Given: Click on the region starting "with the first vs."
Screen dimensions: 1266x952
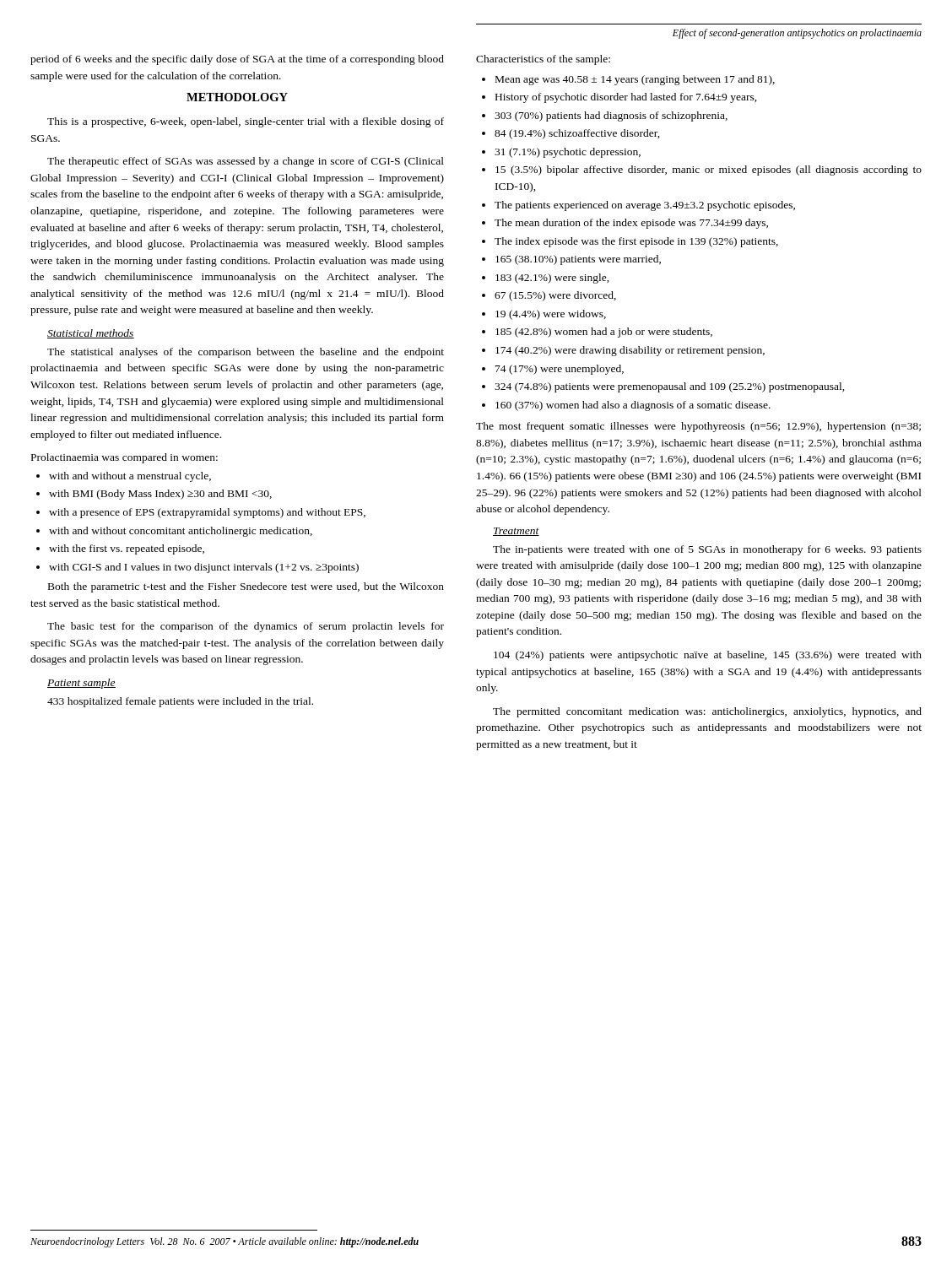Looking at the screenshot, I should (x=127, y=548).
